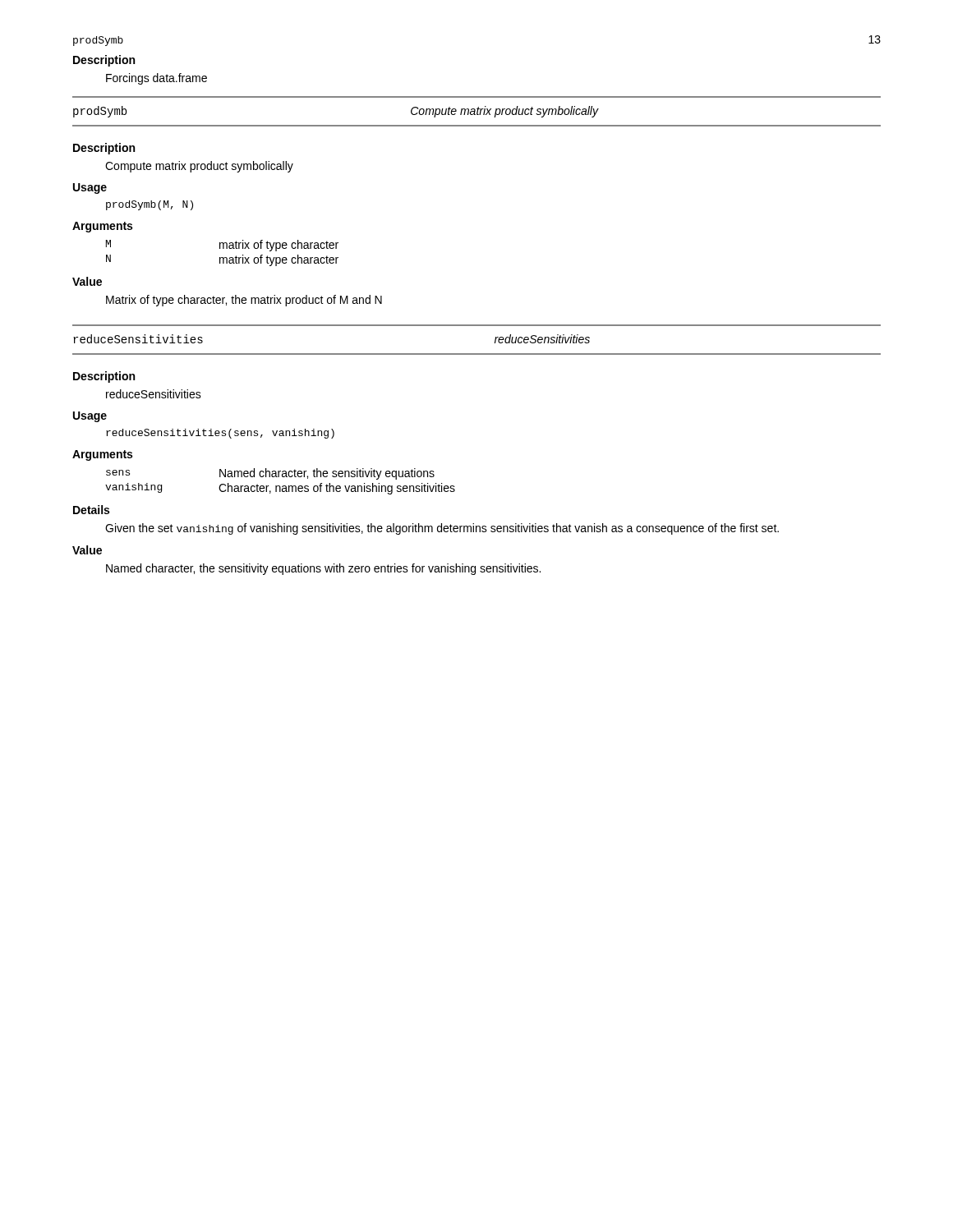Image resolution: width=953 pixels, height=1232 pixels.
Task: Locate the block of text that opens with "Matrix of type"
Action: coord(244,300)
